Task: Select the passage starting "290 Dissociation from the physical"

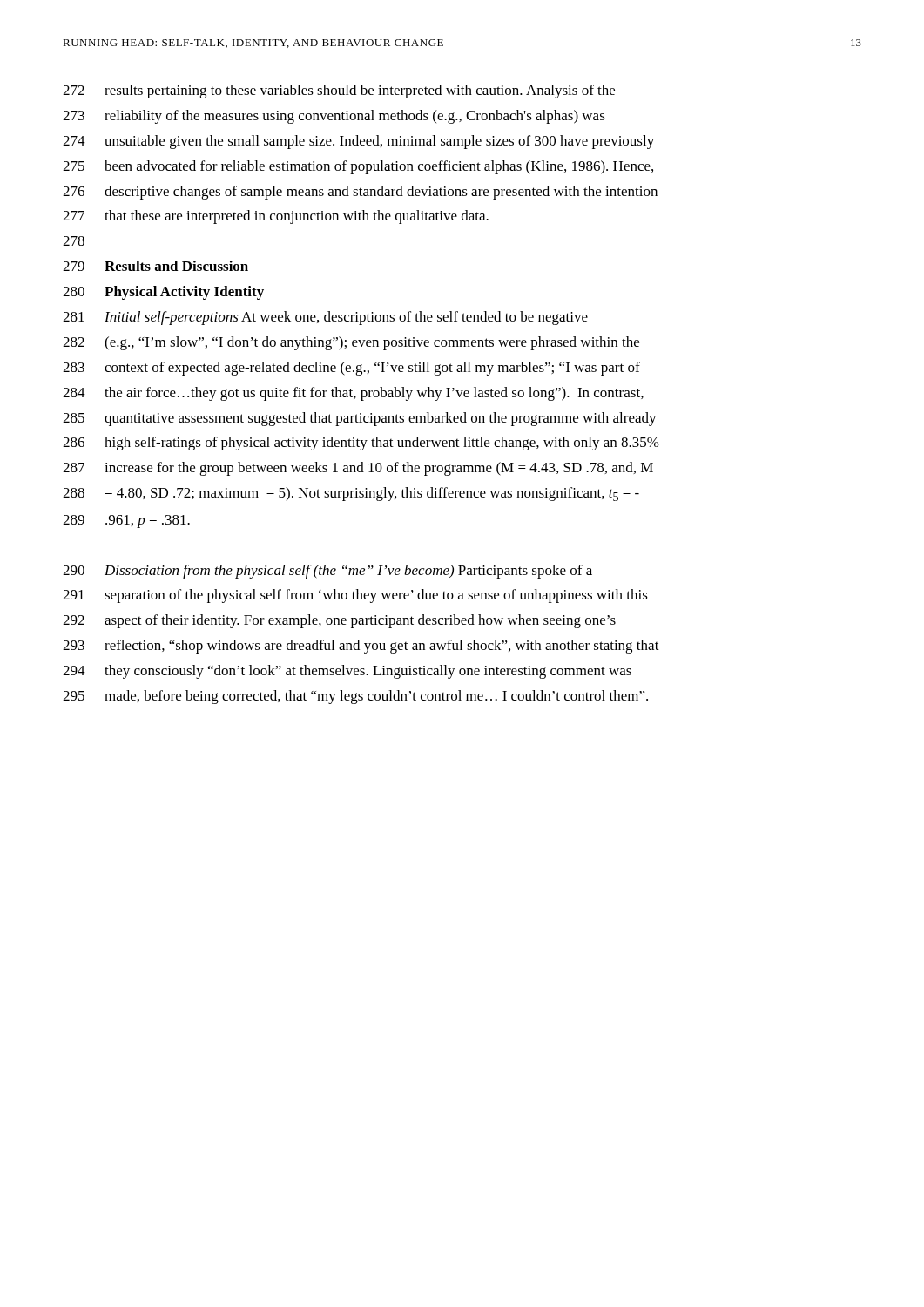Action: [x=462, y=571]
